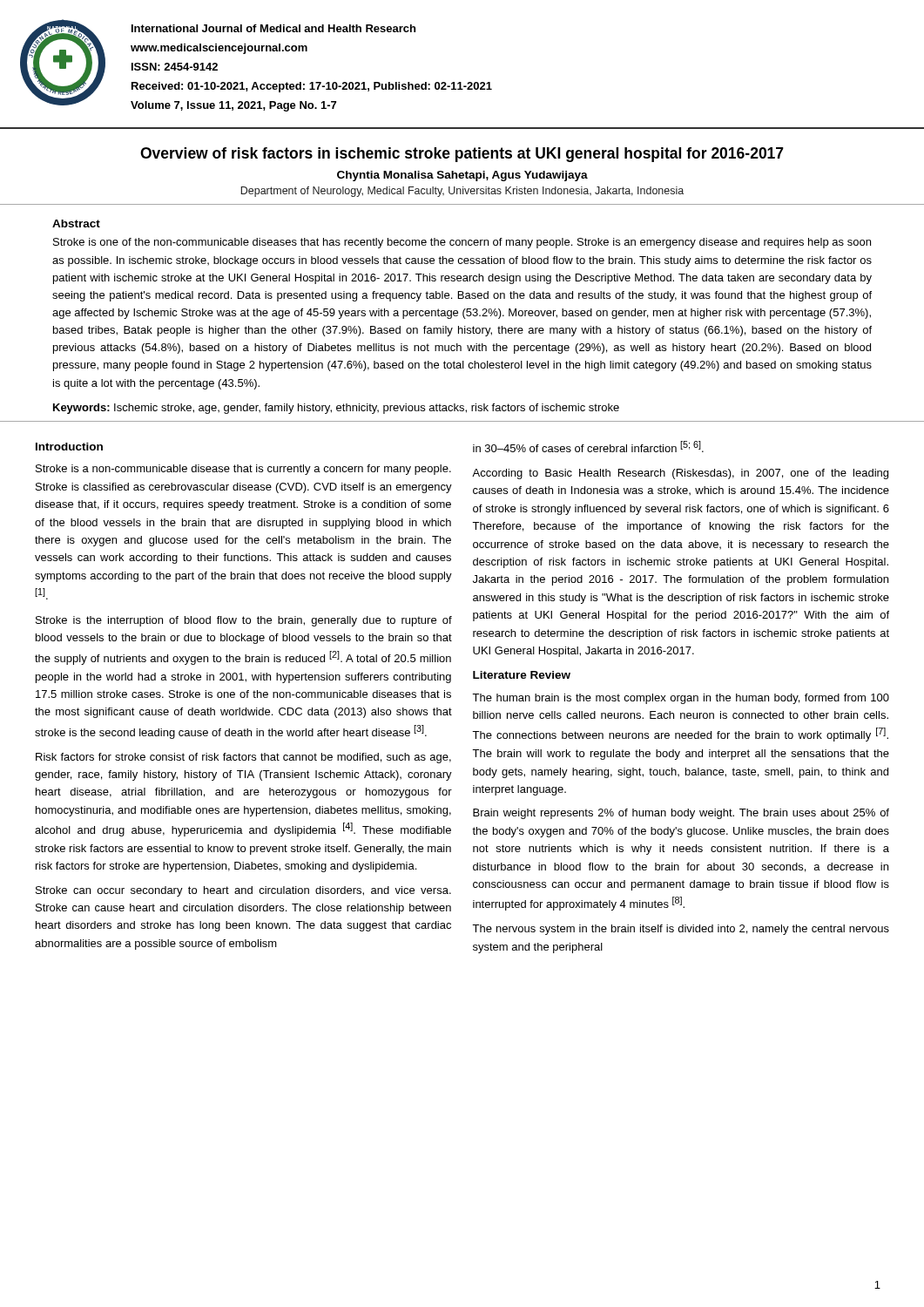Click the passage that begins "Keywords: Ischemic stroke, age, gender, family history, ethnicity,"
This screenshot has width=924, height=1307.
(336, 407)
